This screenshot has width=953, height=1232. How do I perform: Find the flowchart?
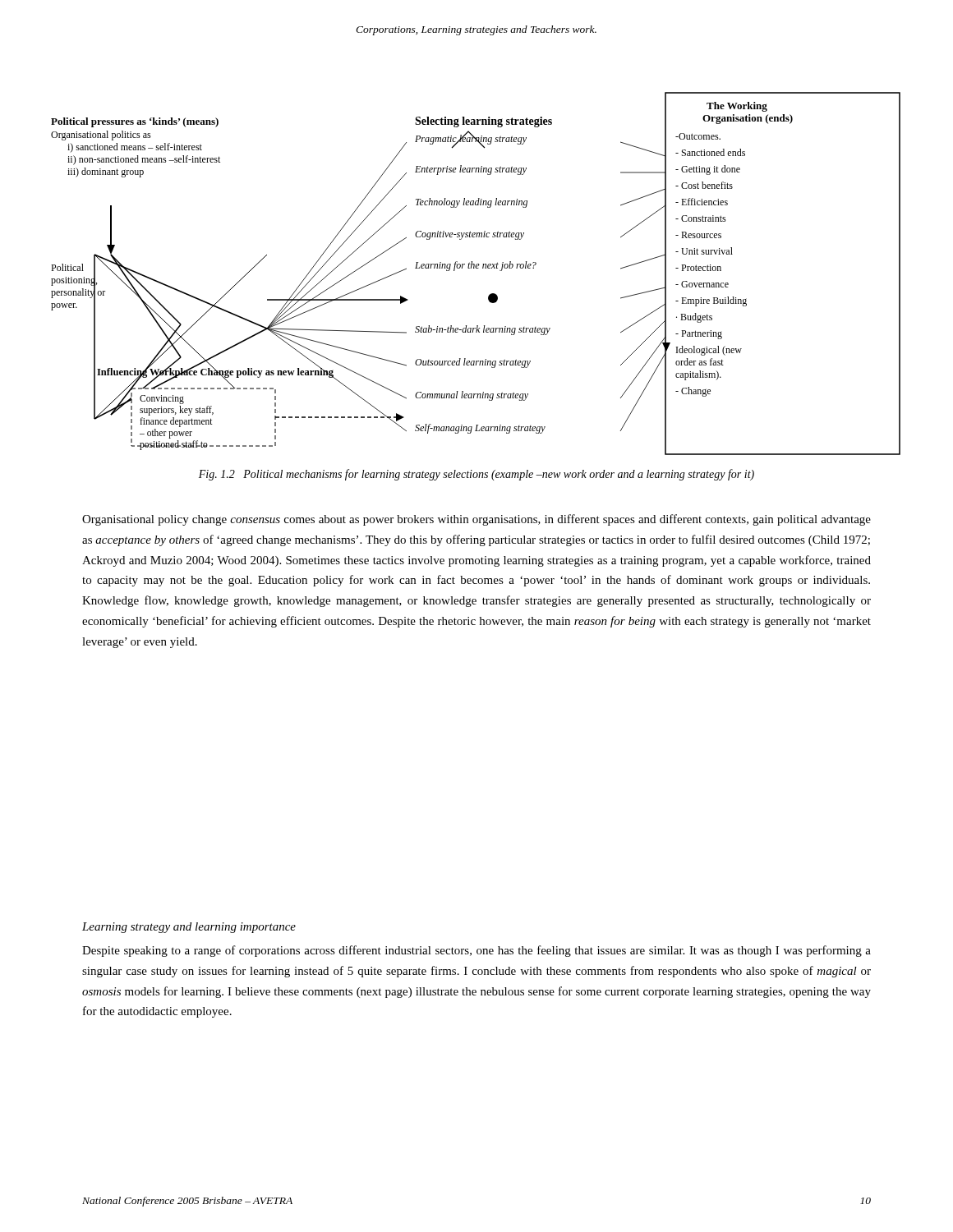tap(476, 251)
